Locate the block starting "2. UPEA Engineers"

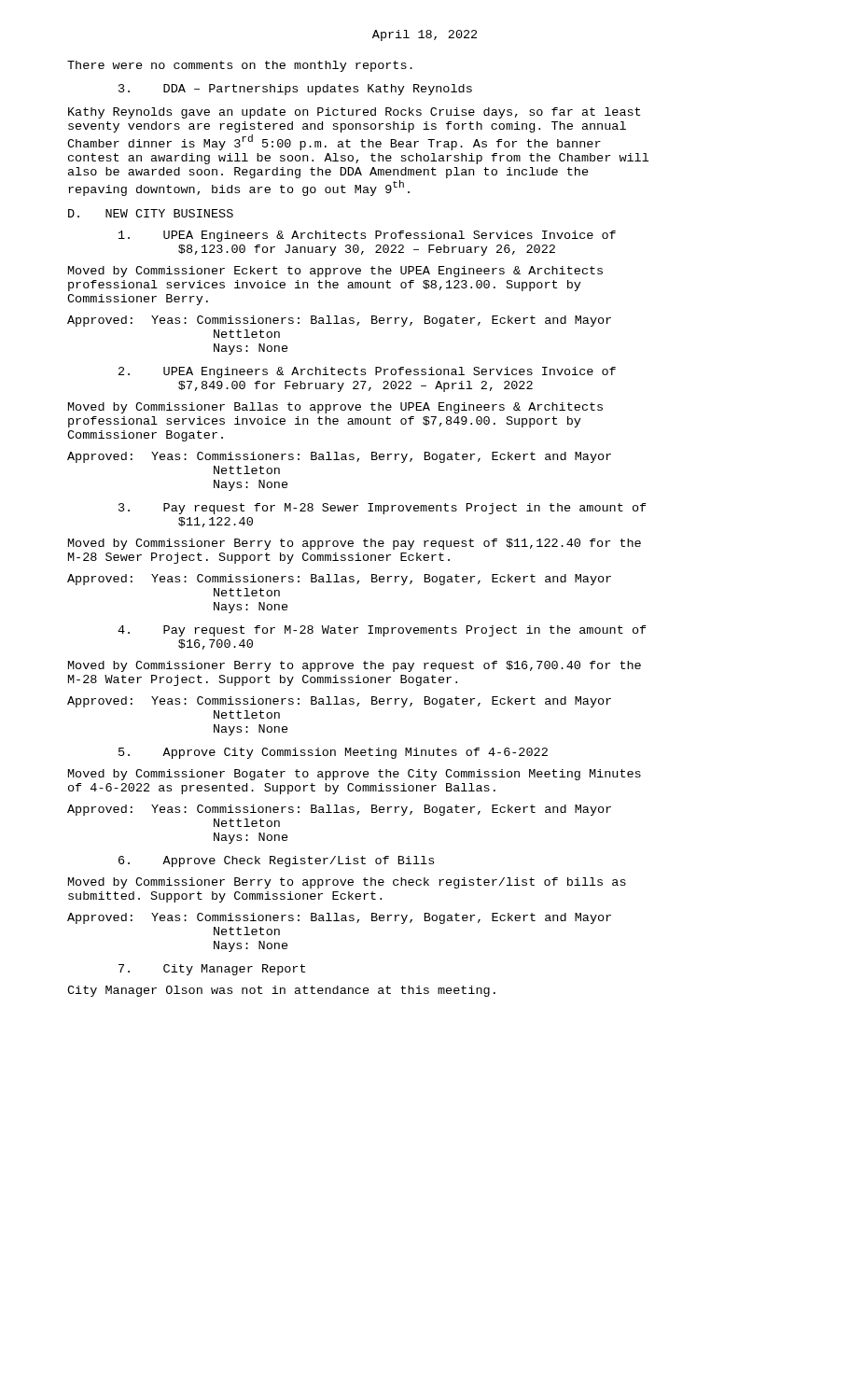(367, 379)
